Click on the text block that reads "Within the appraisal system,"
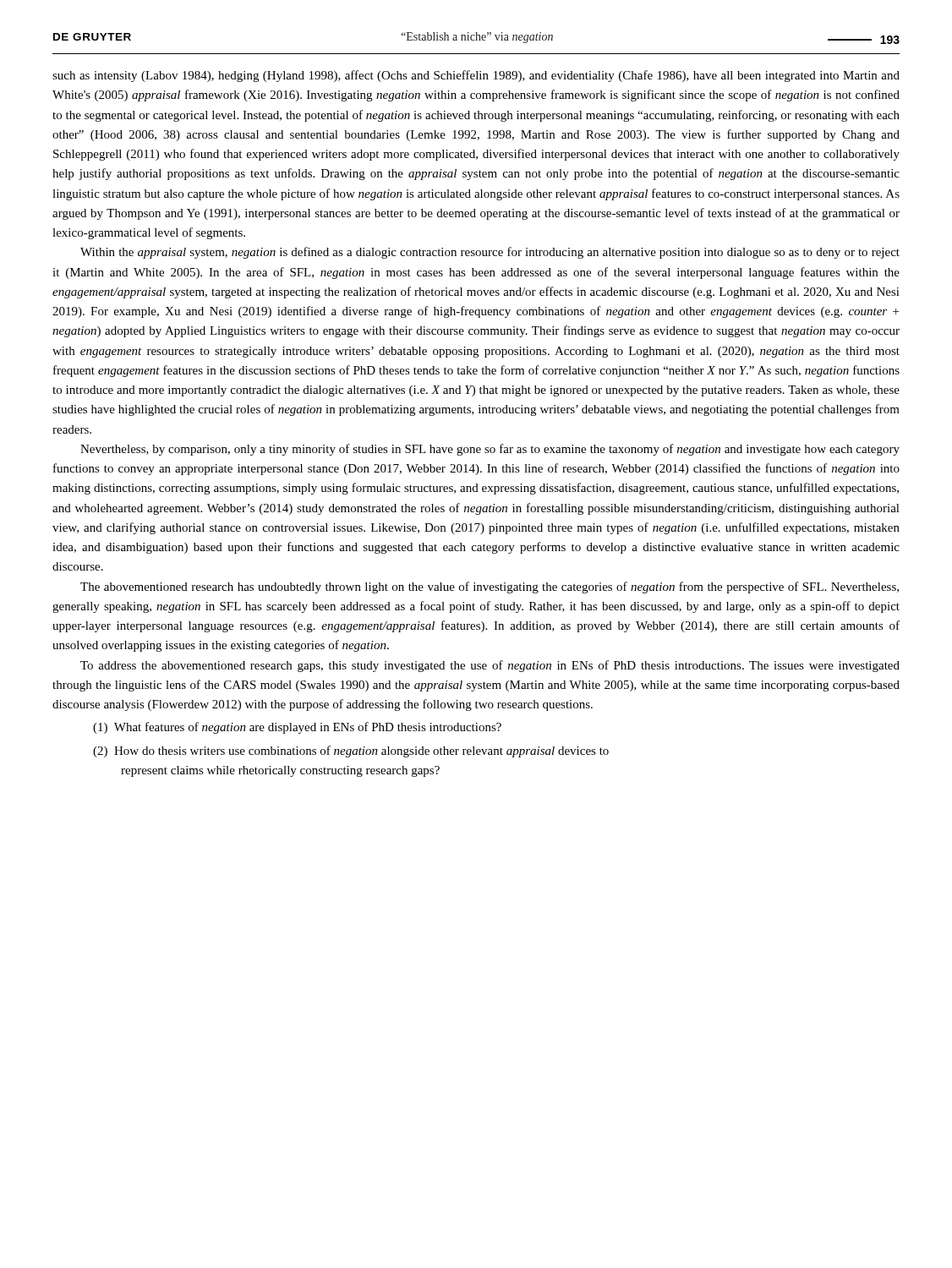This screenshot has width=952, height=1268. (476, 341)
